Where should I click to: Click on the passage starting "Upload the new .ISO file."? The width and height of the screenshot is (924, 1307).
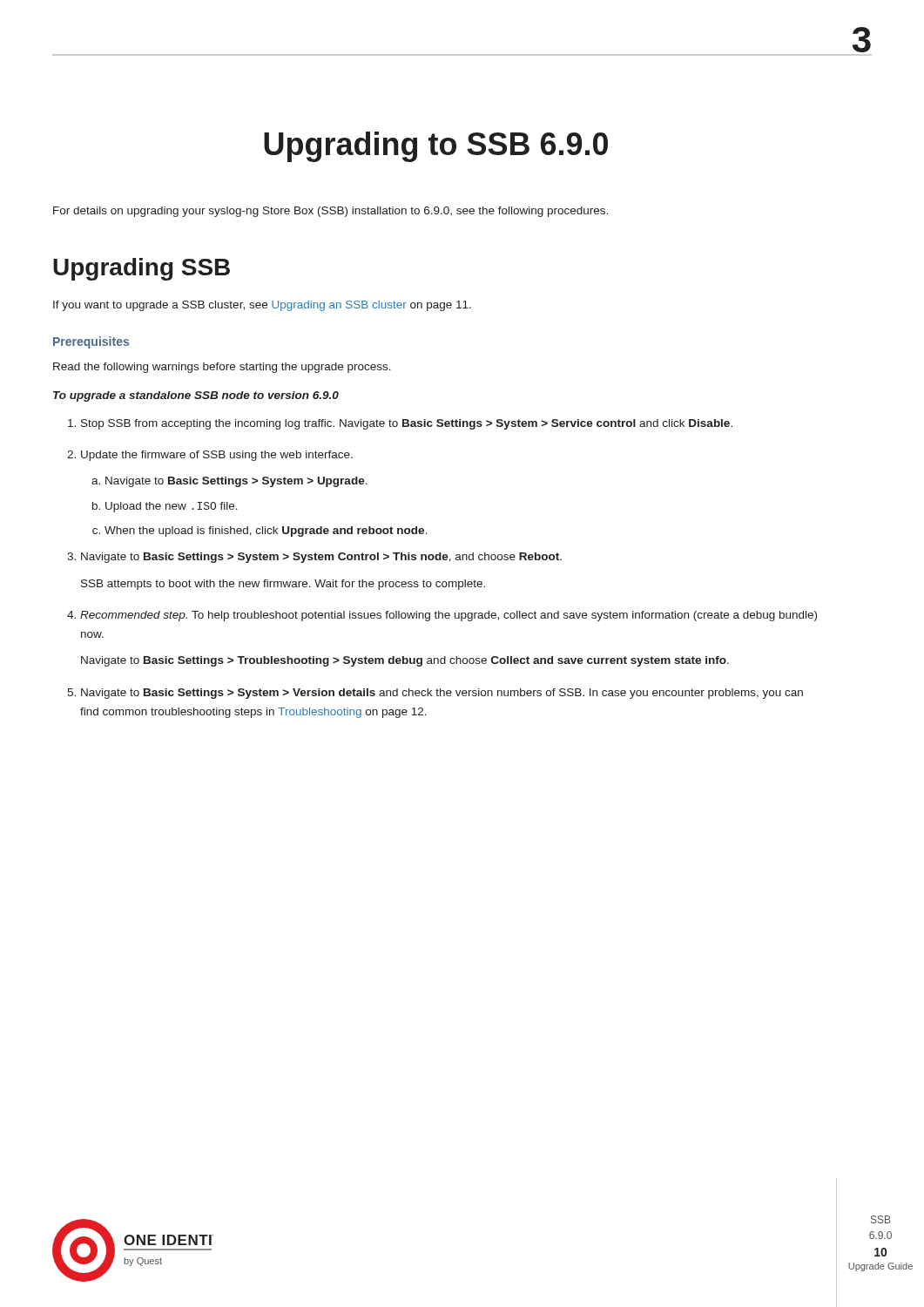(x=171, y=506)
